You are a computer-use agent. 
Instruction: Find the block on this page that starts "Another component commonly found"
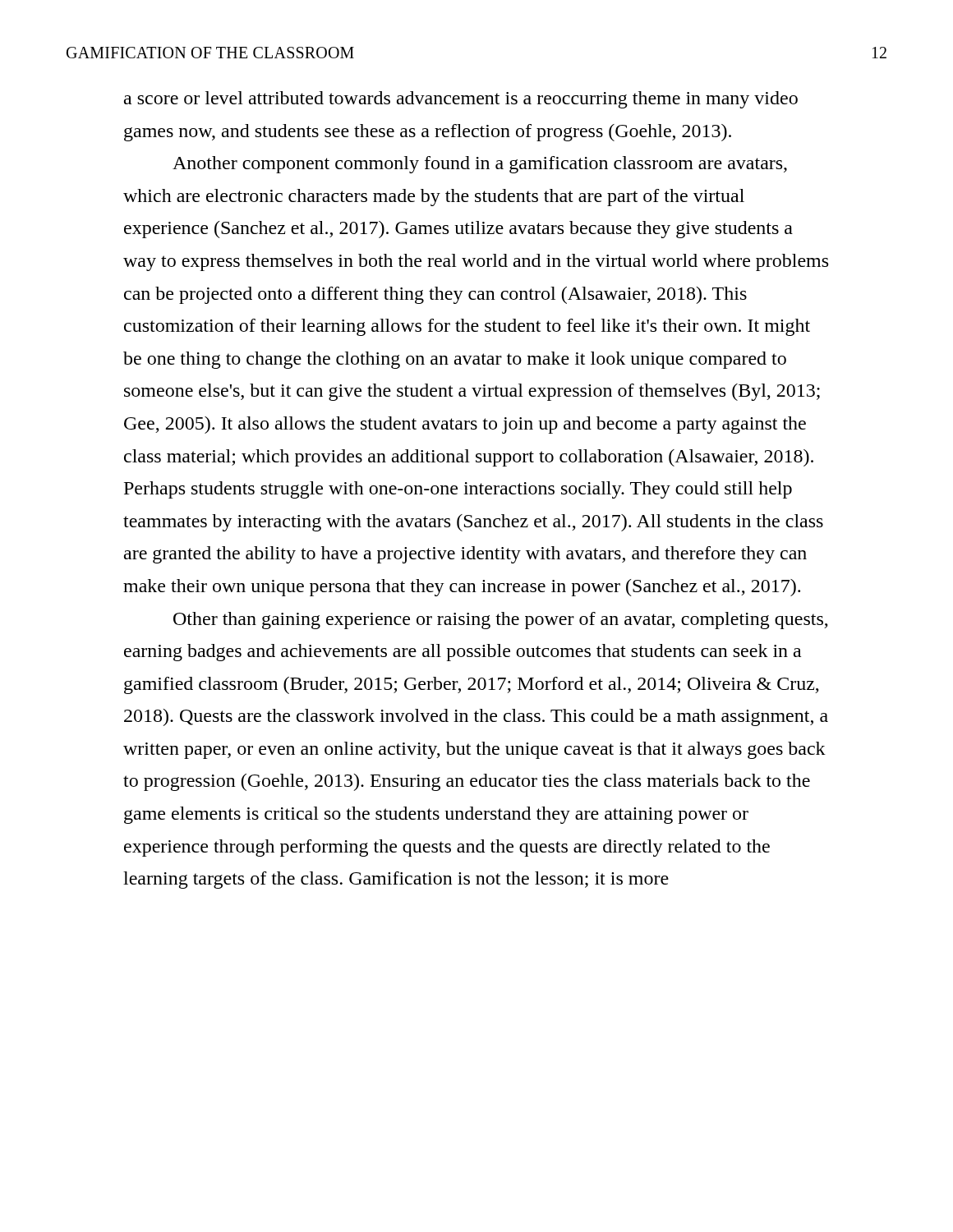pos(476,374)
